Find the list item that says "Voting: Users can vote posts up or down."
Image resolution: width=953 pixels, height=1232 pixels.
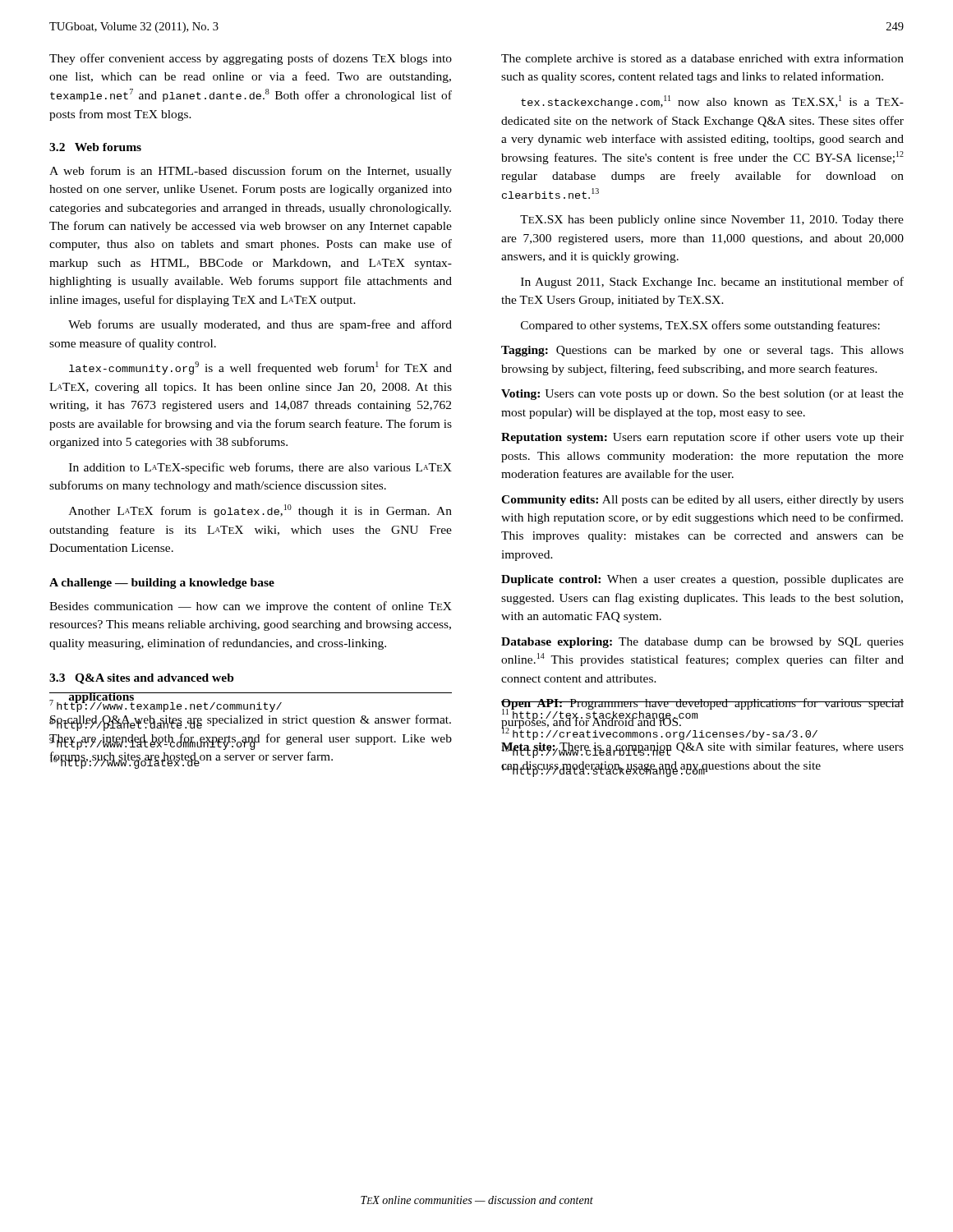(x=702, y=403)
